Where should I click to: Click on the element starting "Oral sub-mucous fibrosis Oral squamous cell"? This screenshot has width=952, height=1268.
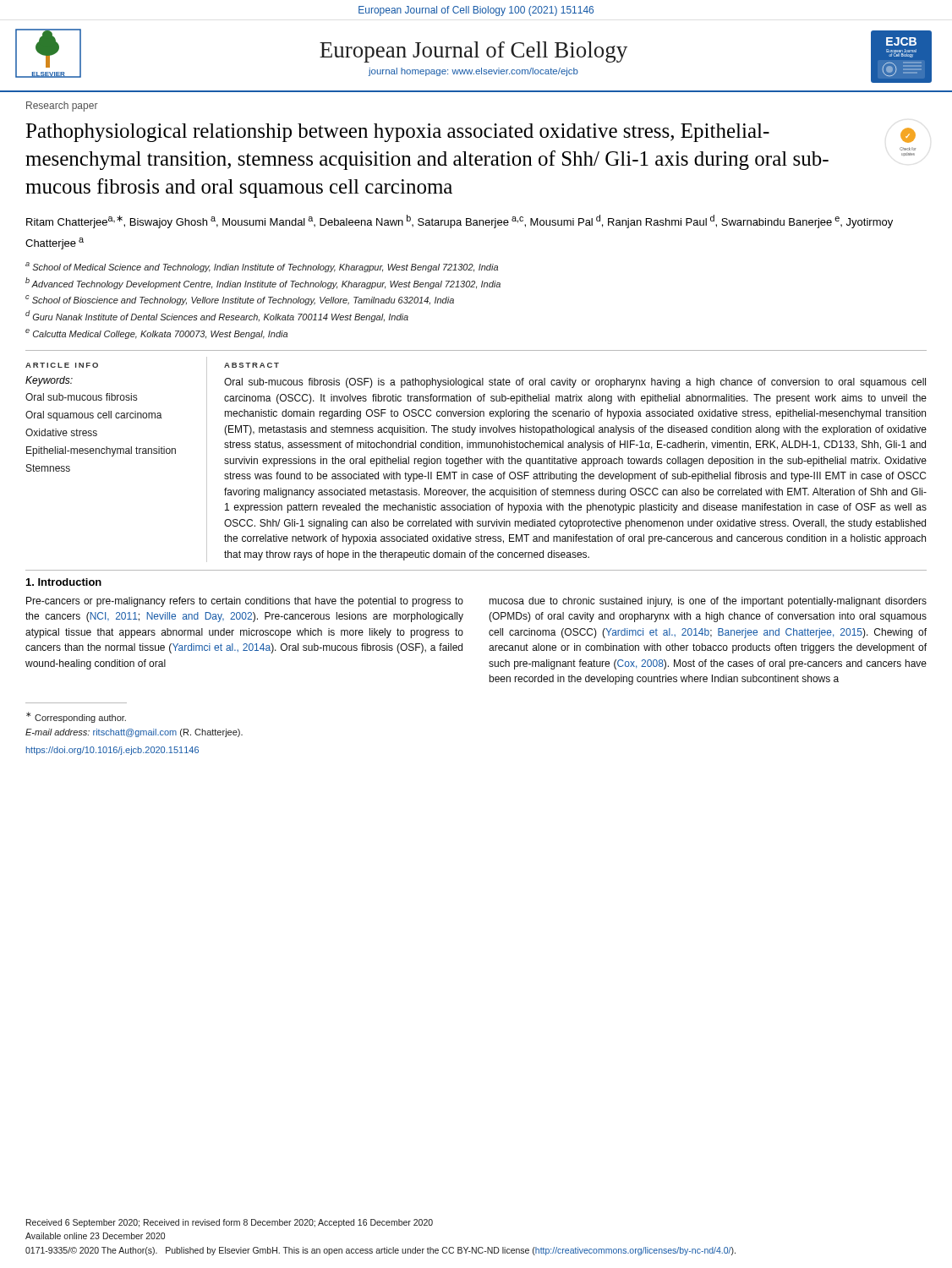click(101, 433)
